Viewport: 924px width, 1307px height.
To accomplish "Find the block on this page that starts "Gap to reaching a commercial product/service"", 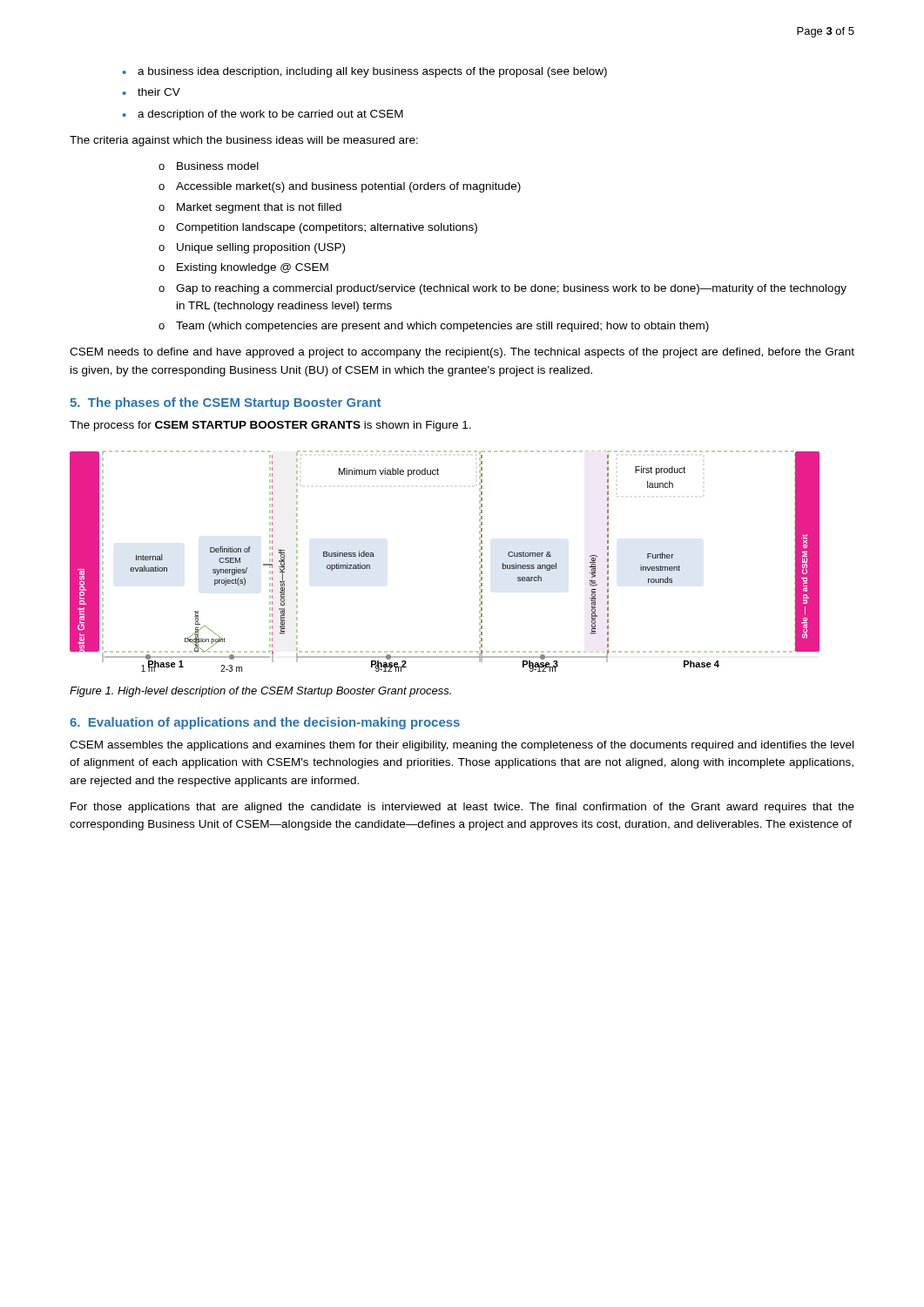I will pos(511,296).
